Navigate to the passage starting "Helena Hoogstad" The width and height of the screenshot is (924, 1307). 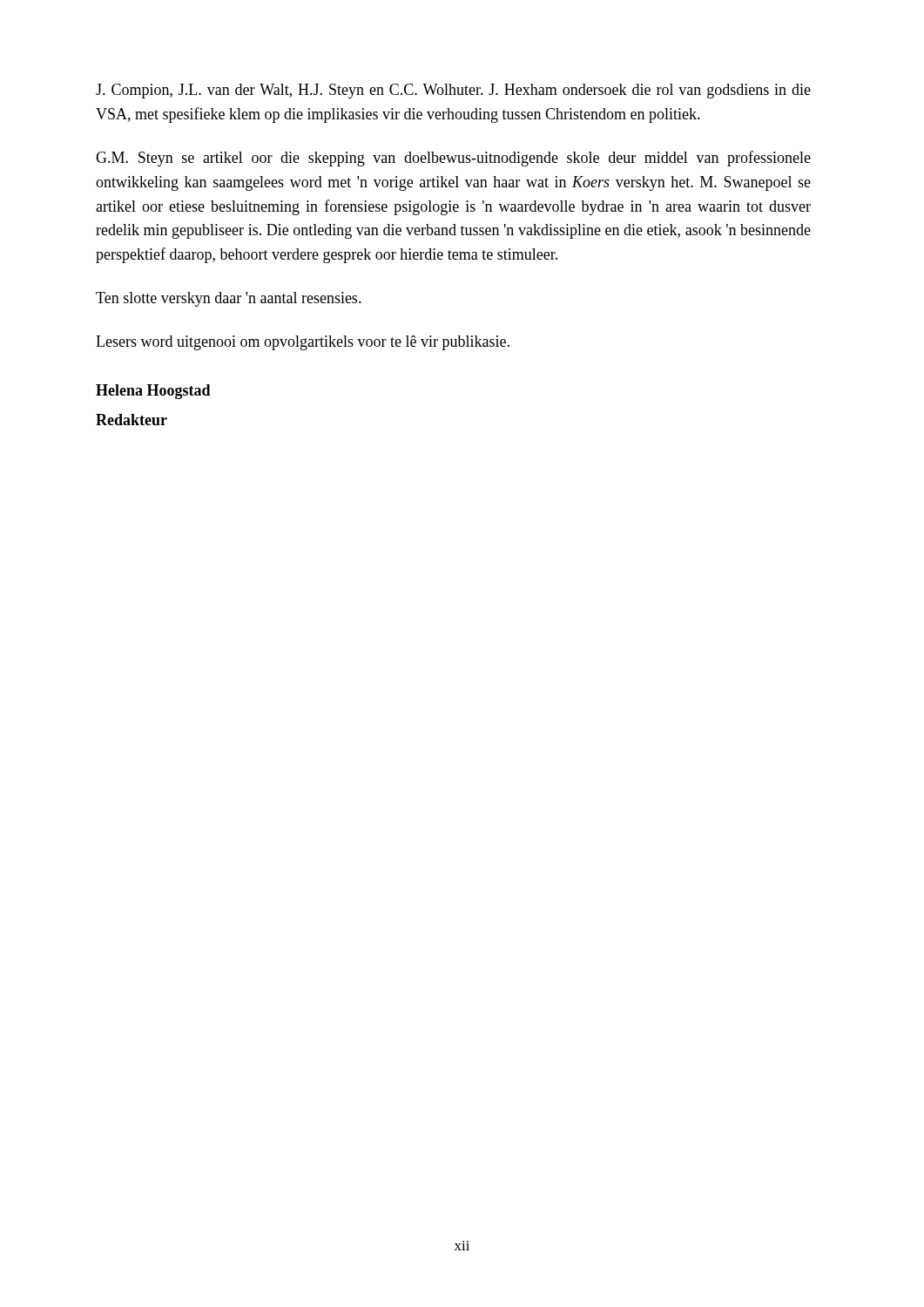click(153, 390)
